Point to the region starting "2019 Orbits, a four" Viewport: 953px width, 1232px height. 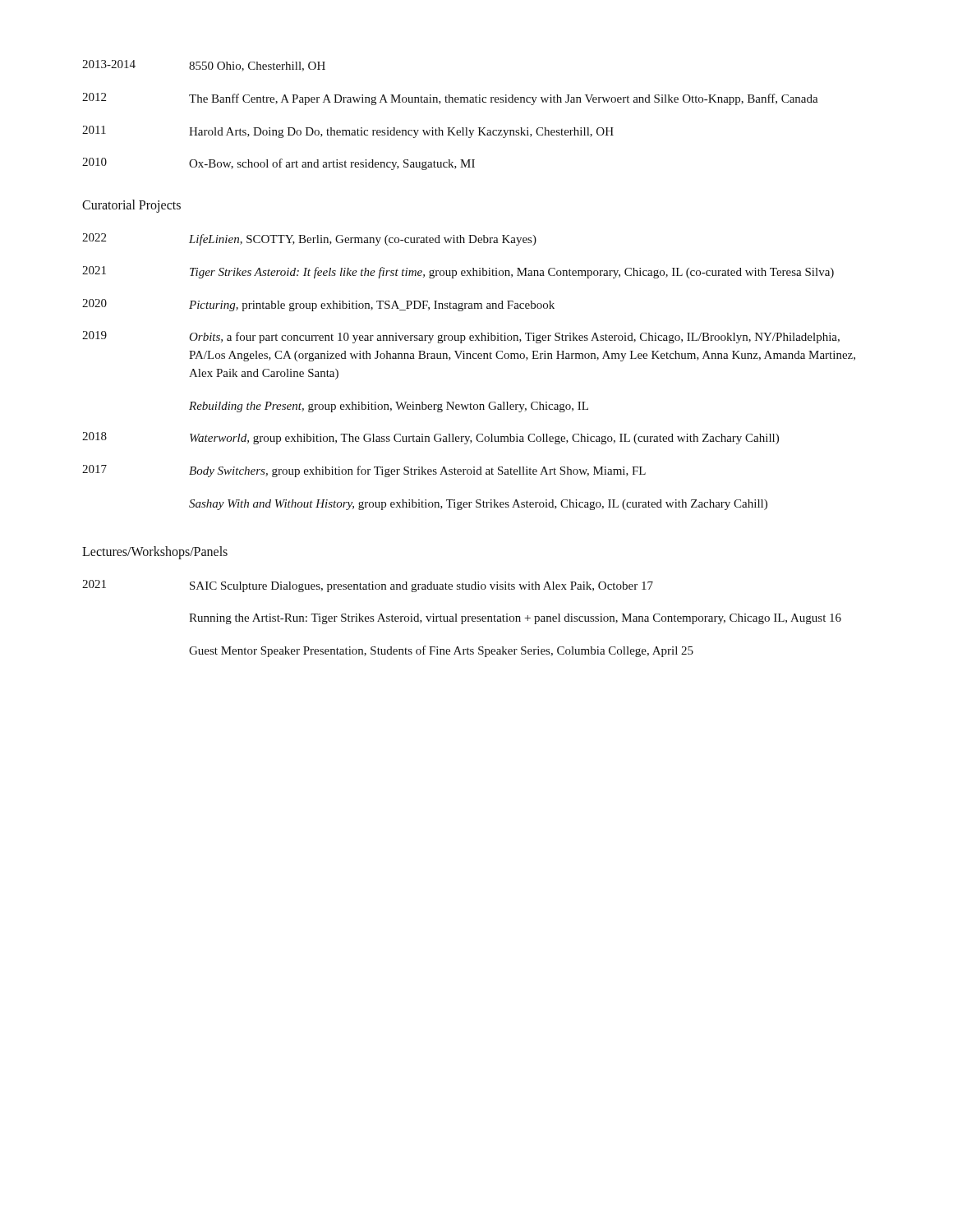point(476,355)
